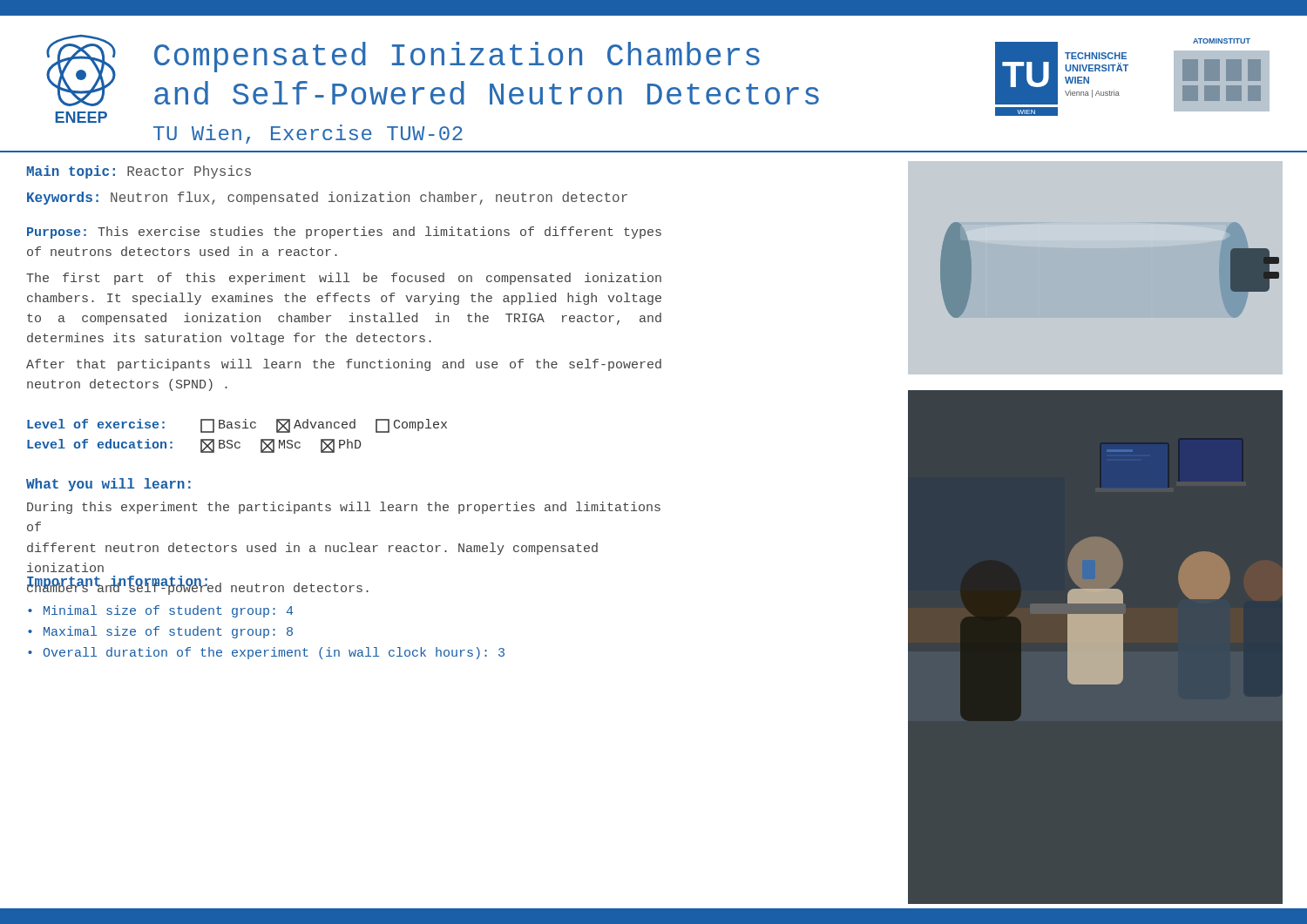Where does it say "Main topic: Reactor Physics"?
Image resolution: width=1307 pixels, height=924 pixels.
(139, 172)
